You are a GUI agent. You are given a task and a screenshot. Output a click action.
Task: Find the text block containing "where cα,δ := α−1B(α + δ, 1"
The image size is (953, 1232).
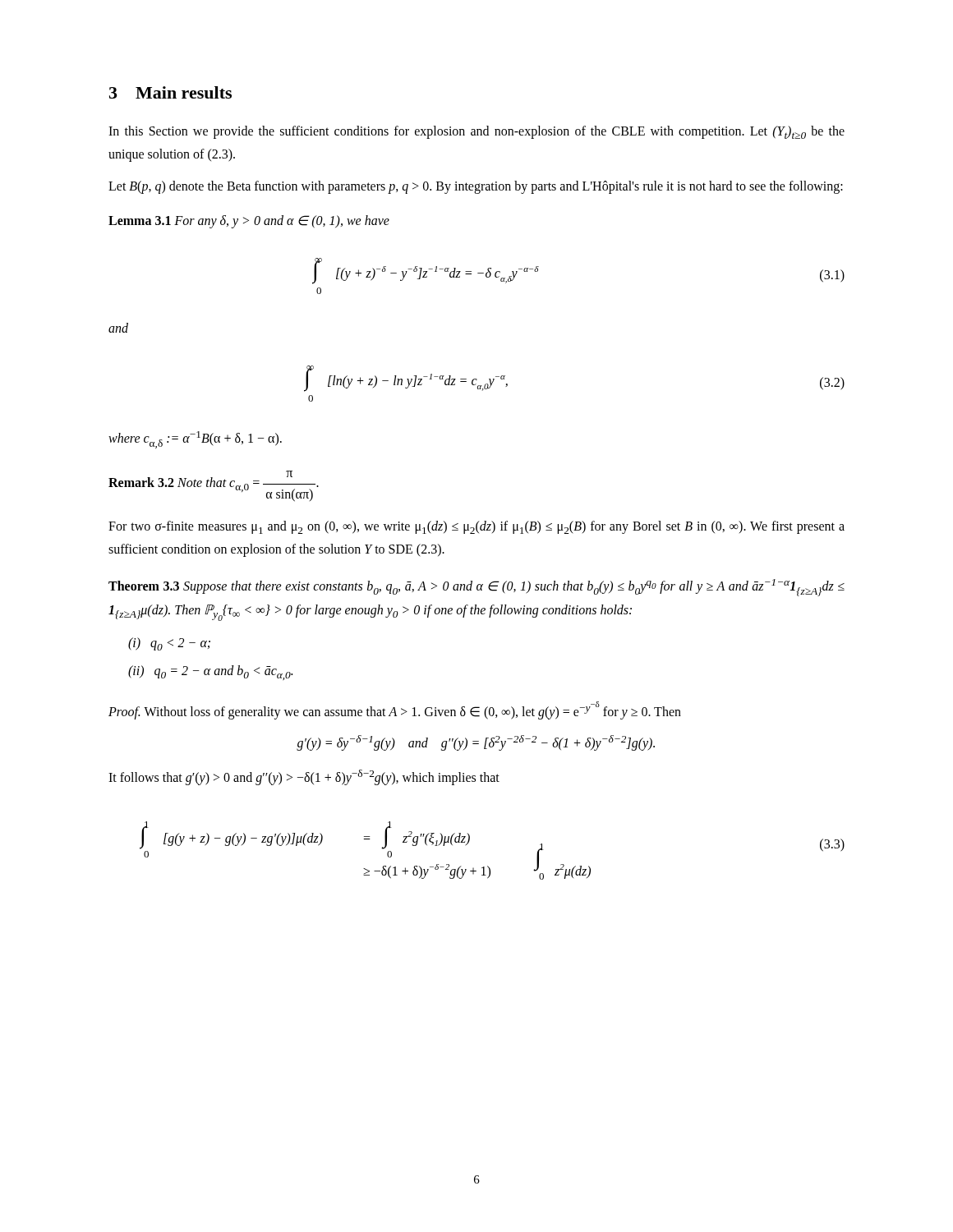click(195, 440)
